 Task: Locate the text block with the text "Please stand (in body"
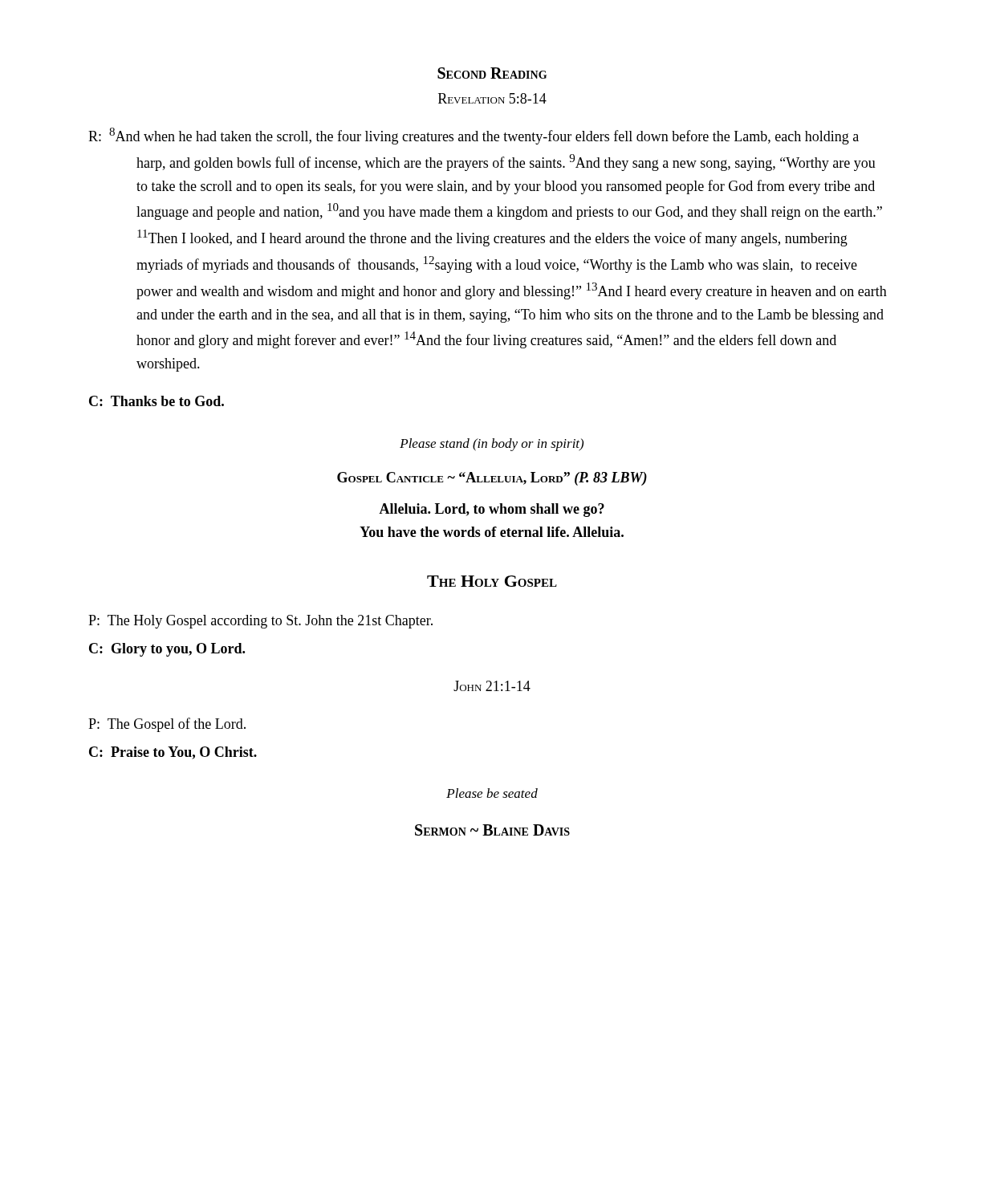coord(492,443)
